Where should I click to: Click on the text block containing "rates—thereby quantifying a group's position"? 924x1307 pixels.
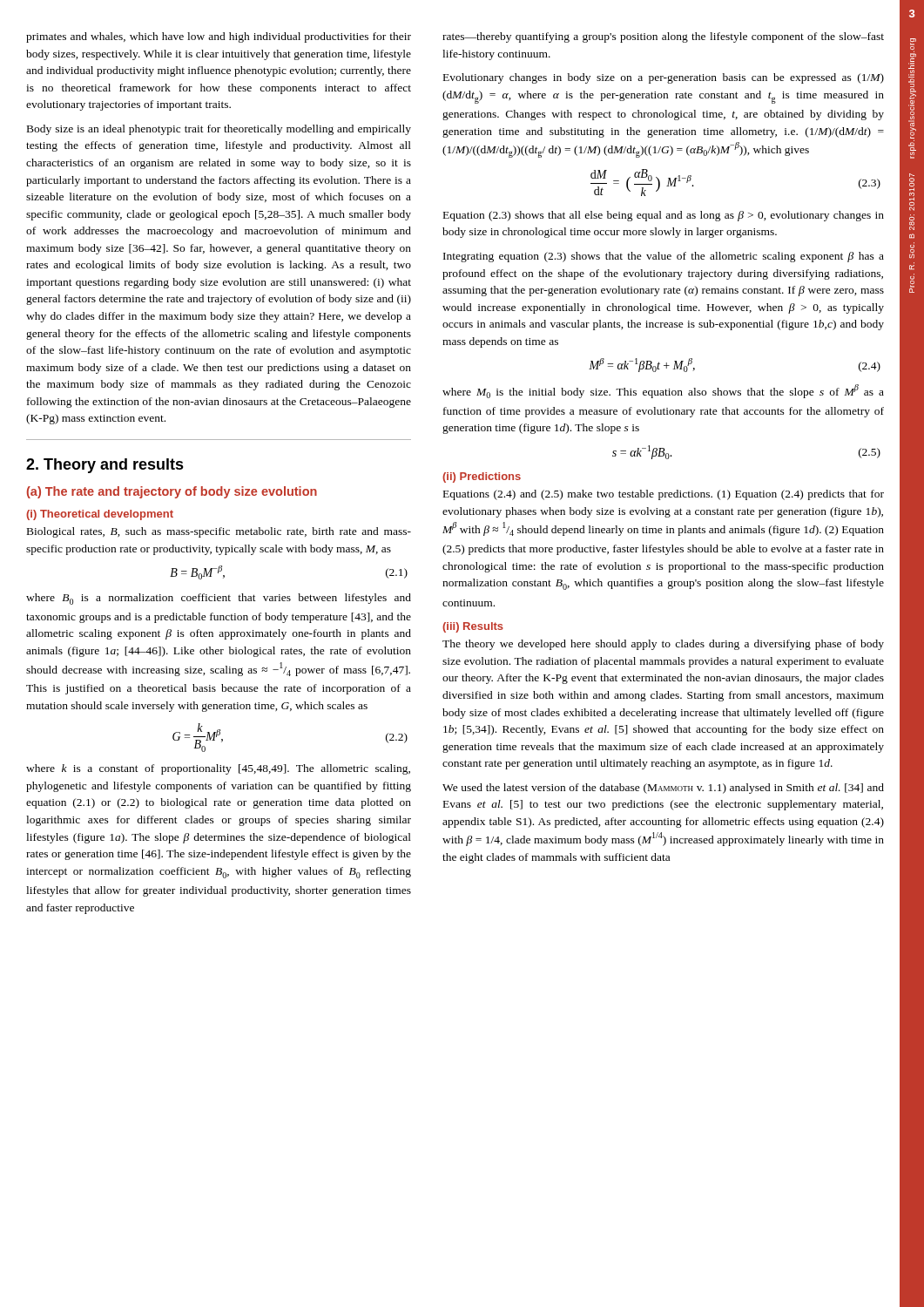click(663, 45)
